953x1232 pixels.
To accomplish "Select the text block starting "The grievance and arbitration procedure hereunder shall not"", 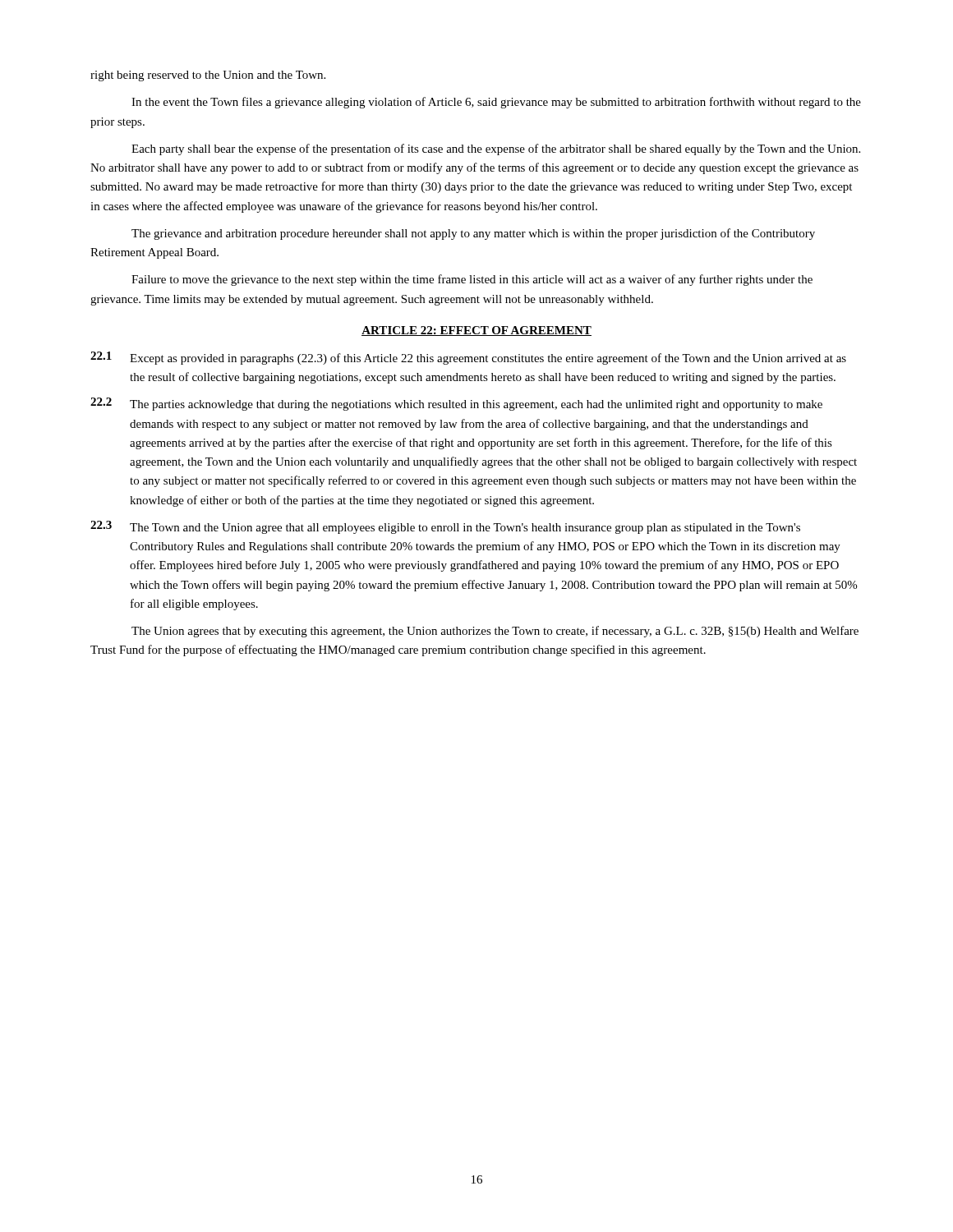I will click(x=476, y=243).
